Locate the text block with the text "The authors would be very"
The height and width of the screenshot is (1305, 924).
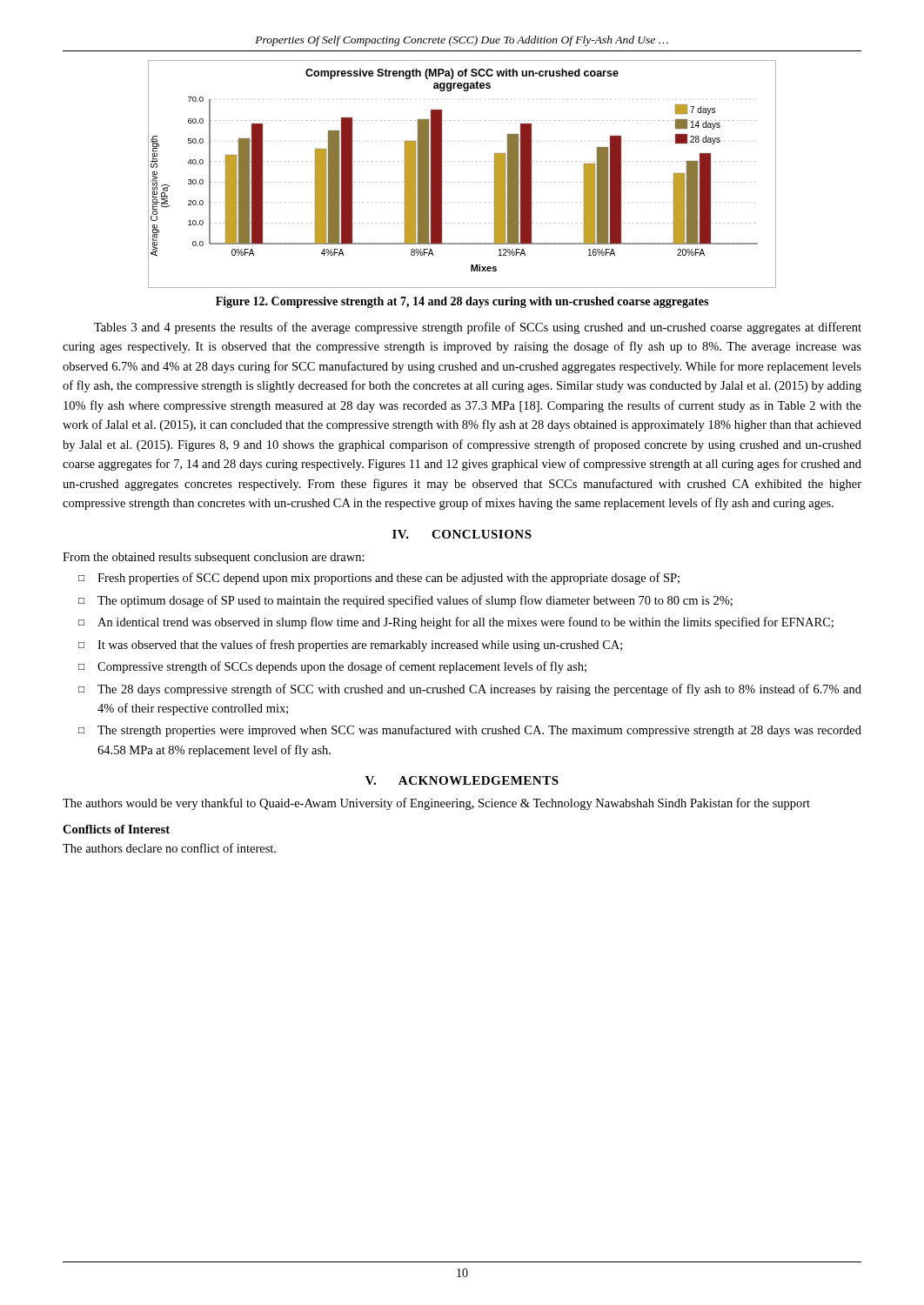coord(436,803)
